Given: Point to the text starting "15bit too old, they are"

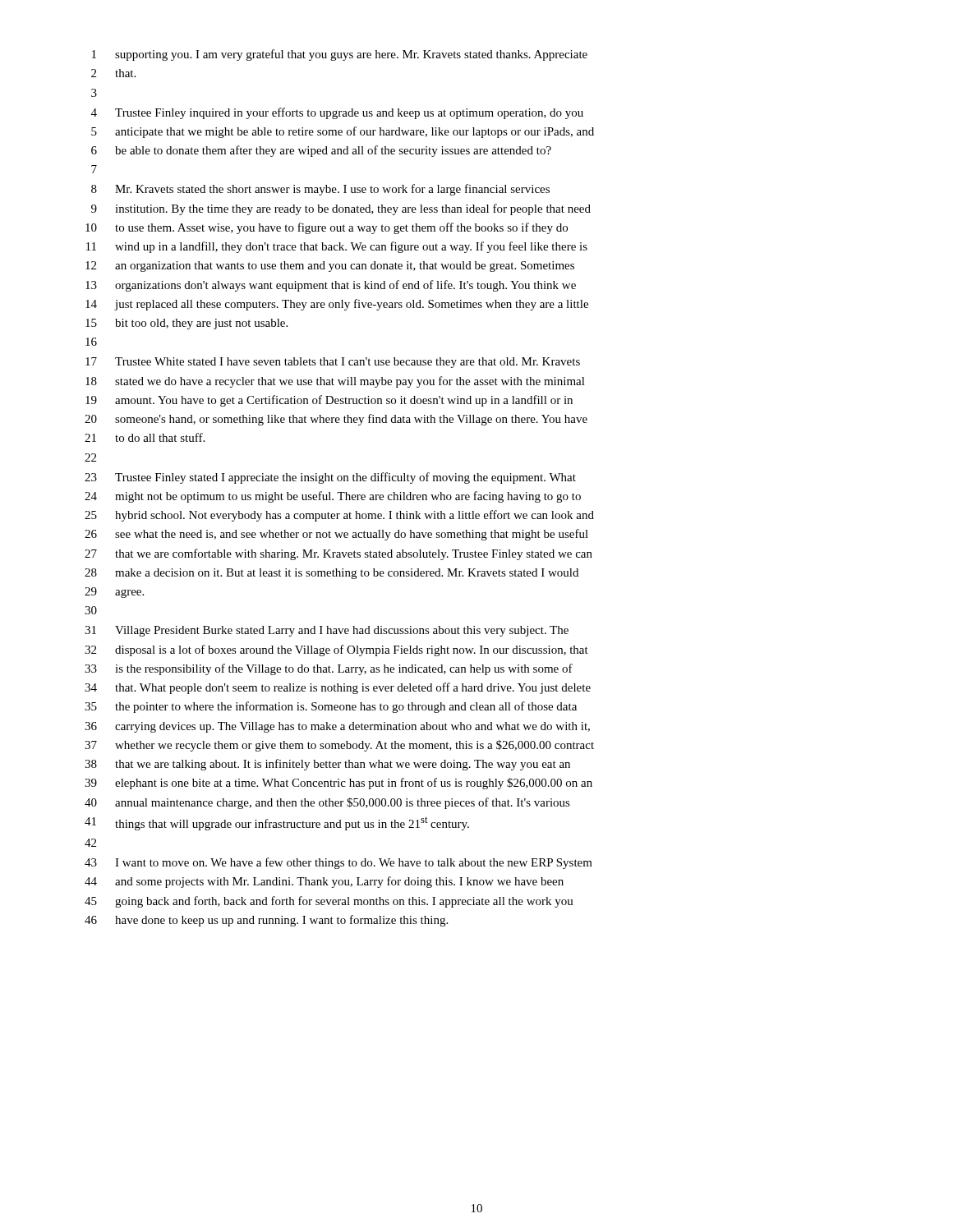Looking at the screenshot, I should tap(186, 324).
